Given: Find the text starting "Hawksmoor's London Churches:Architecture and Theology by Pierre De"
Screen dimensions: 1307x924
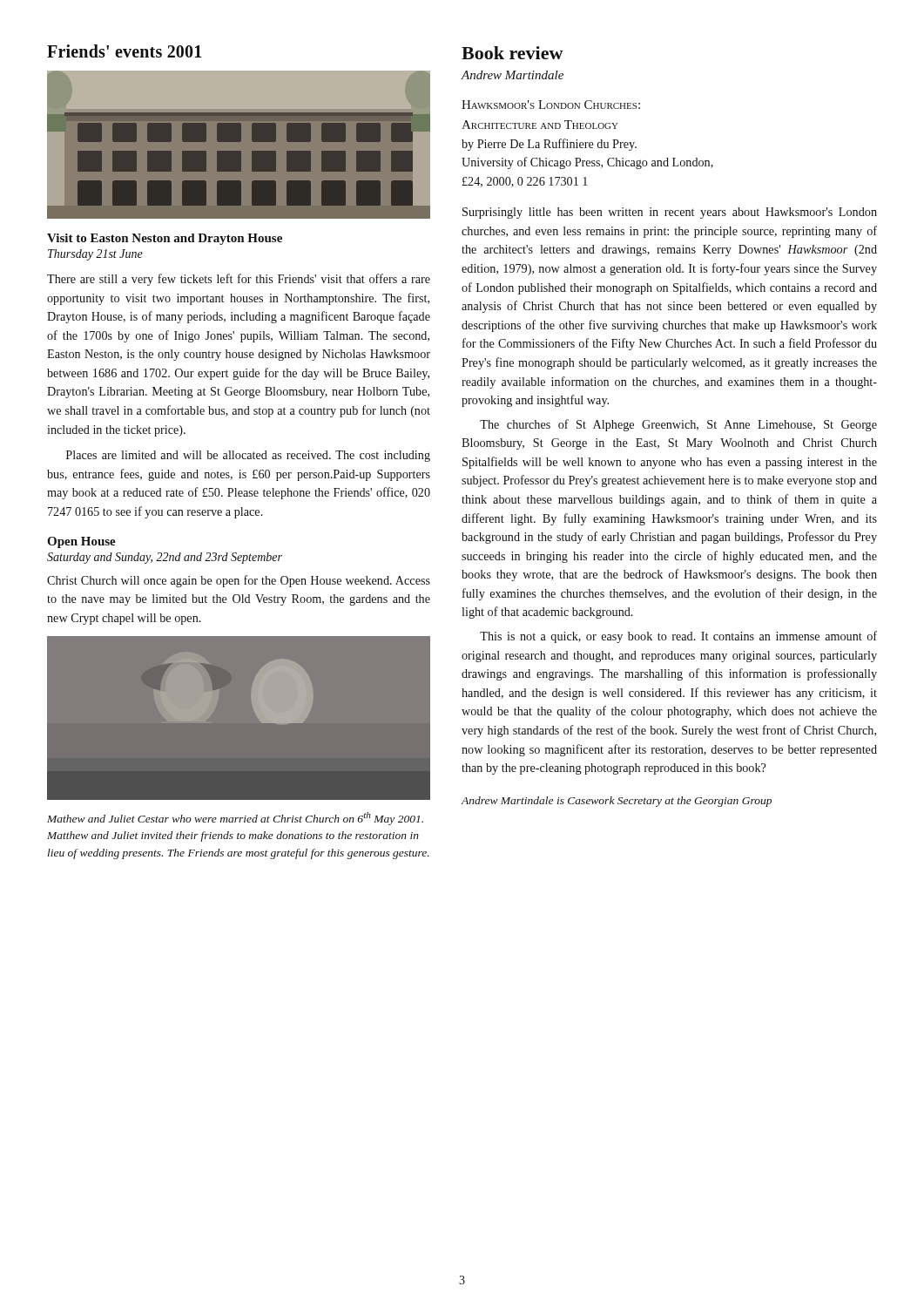Looking at the screenshot, I should tap(551, 105).
